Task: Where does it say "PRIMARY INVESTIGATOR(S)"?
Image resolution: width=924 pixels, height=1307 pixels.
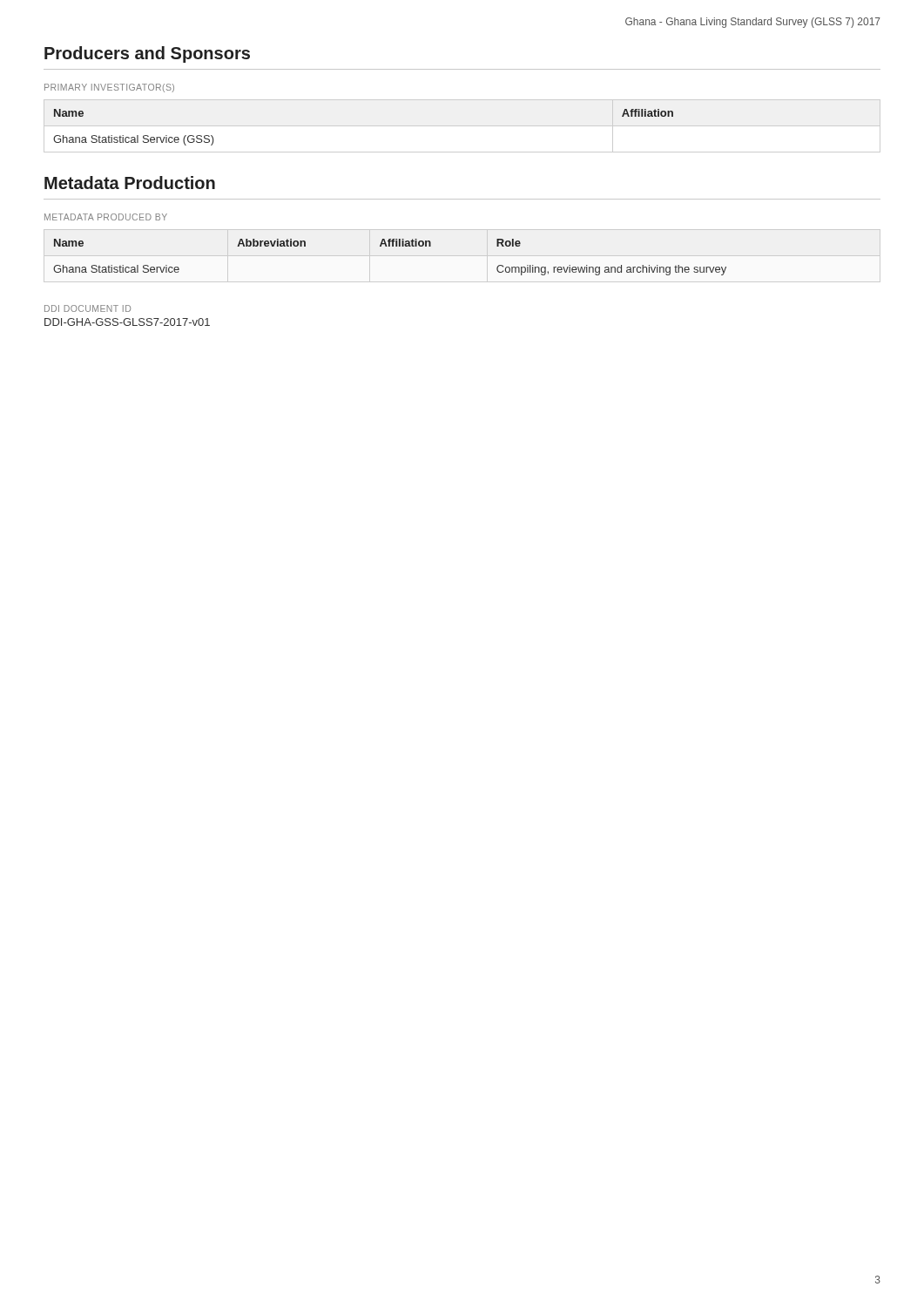Action: 109,87
